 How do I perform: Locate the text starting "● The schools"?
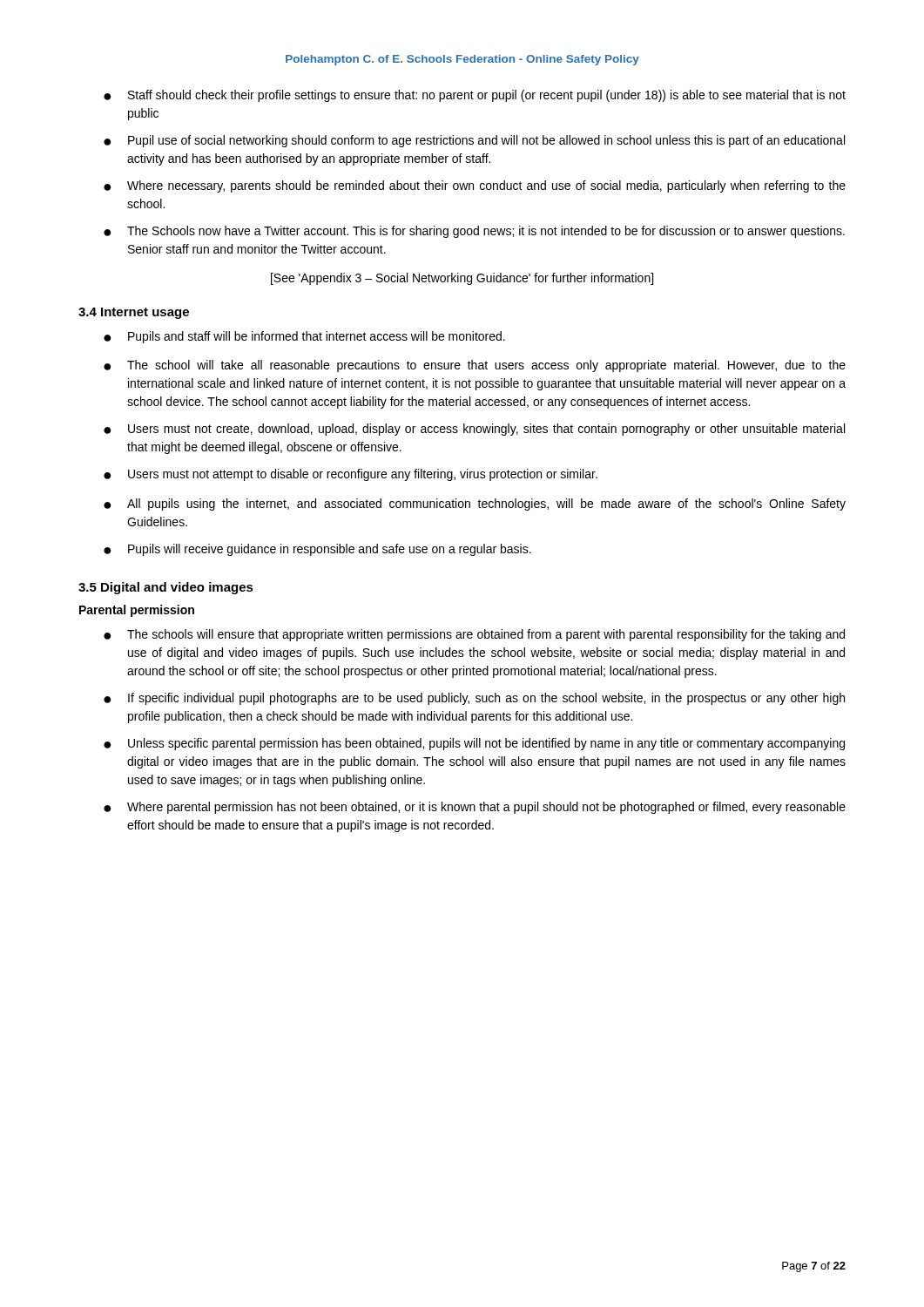(474, 653)
